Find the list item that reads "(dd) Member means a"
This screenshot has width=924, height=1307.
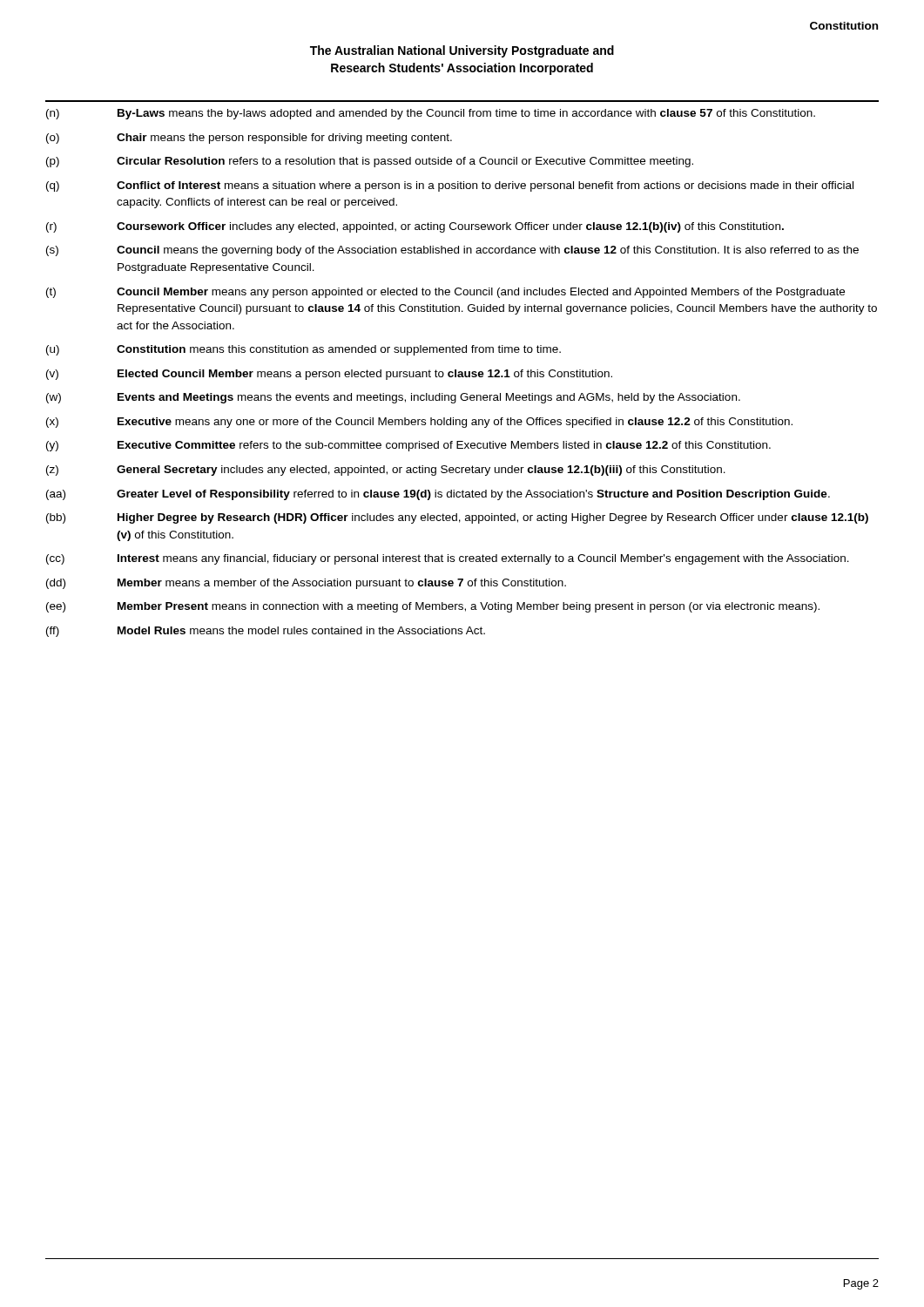[462, 583]
